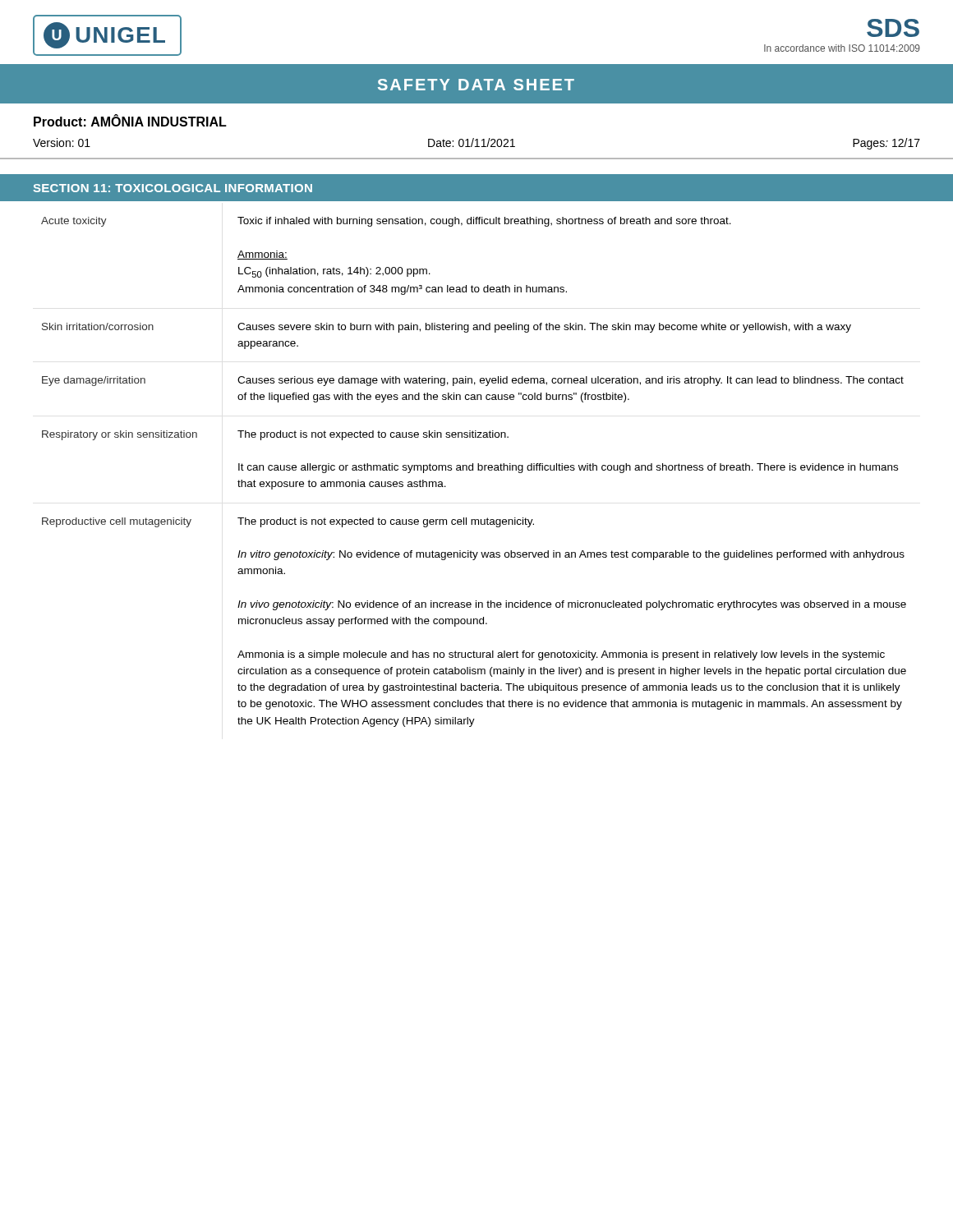Select the block starting "Version: 01 Date: 01/11/2021 Pages:"
This screenshot has height=1232, width=953.
476,143
